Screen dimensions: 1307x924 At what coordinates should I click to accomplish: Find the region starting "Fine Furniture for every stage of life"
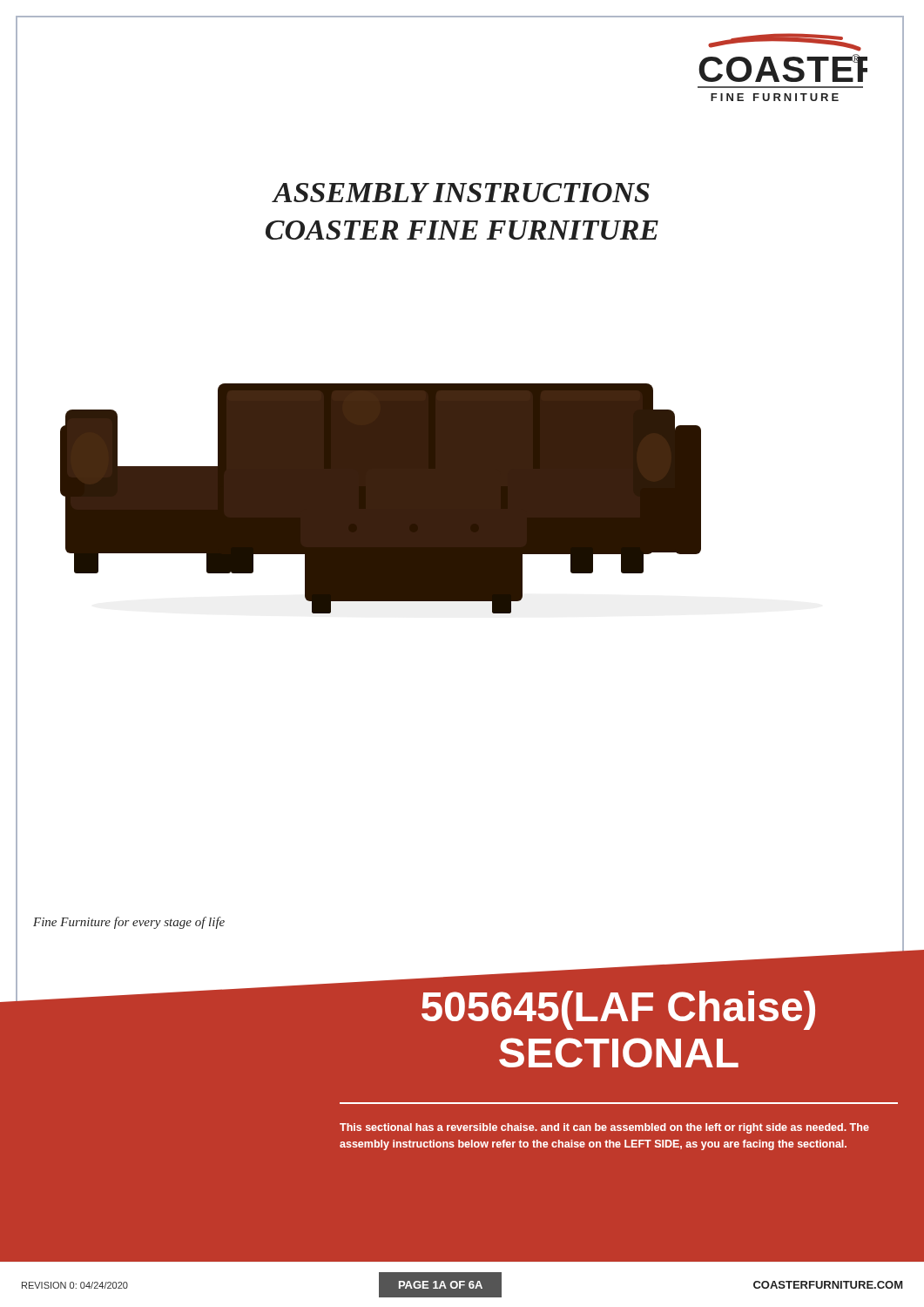pos(129,922)
